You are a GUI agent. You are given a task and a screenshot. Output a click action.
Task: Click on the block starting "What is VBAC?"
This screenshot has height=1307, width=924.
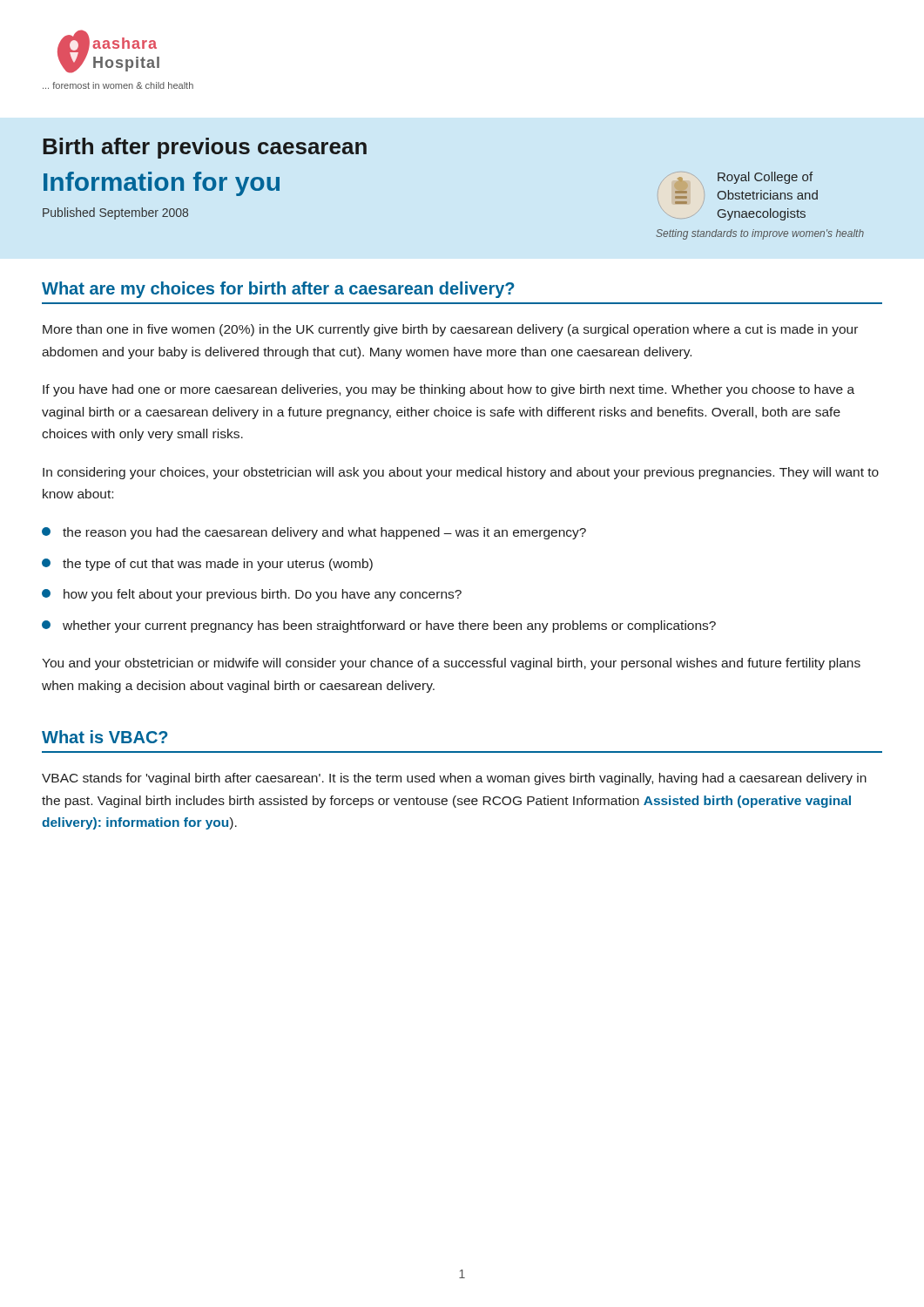[x=105, y=737]
